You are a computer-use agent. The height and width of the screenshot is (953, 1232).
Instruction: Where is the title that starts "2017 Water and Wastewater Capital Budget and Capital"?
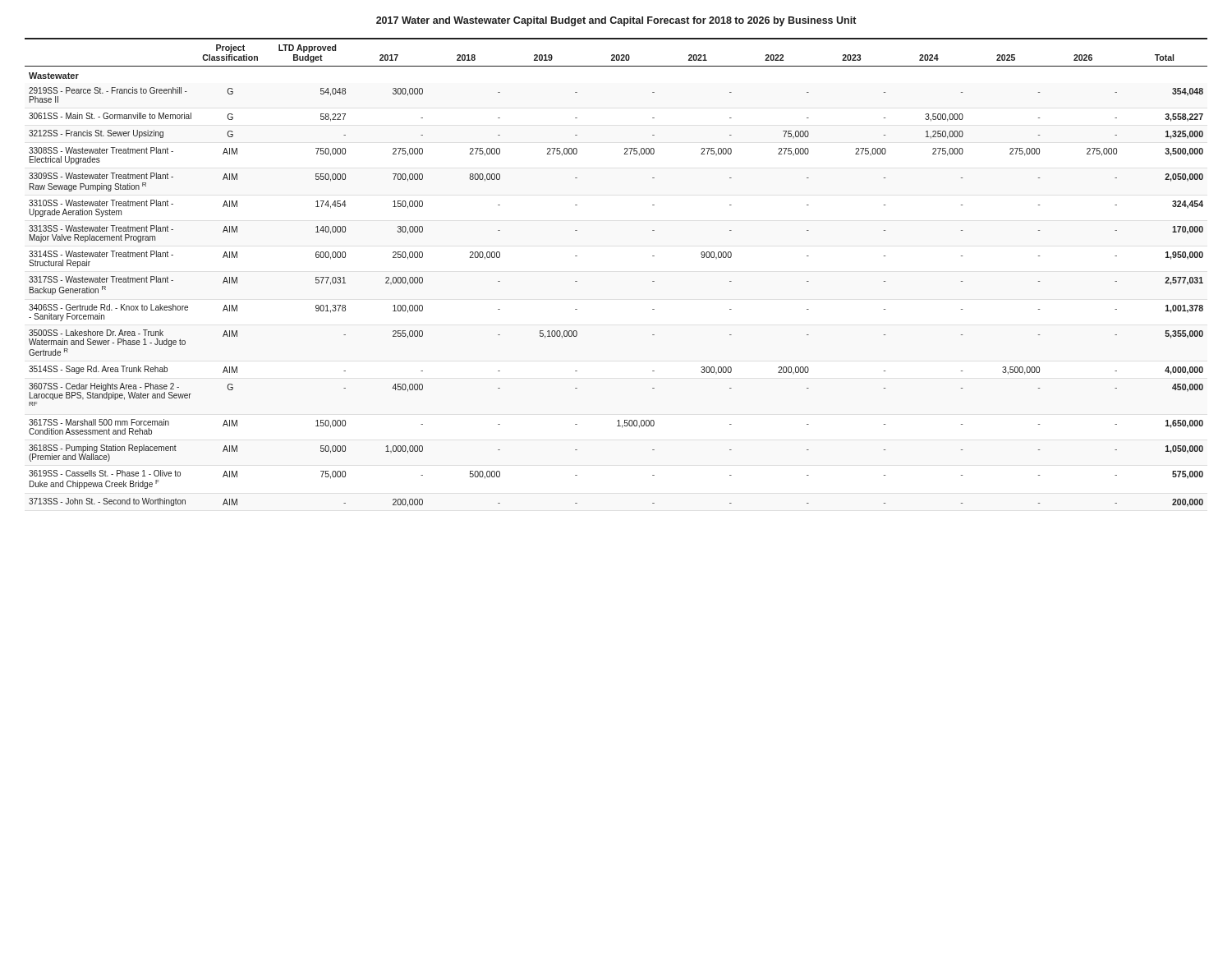click(x=616, y=21)
